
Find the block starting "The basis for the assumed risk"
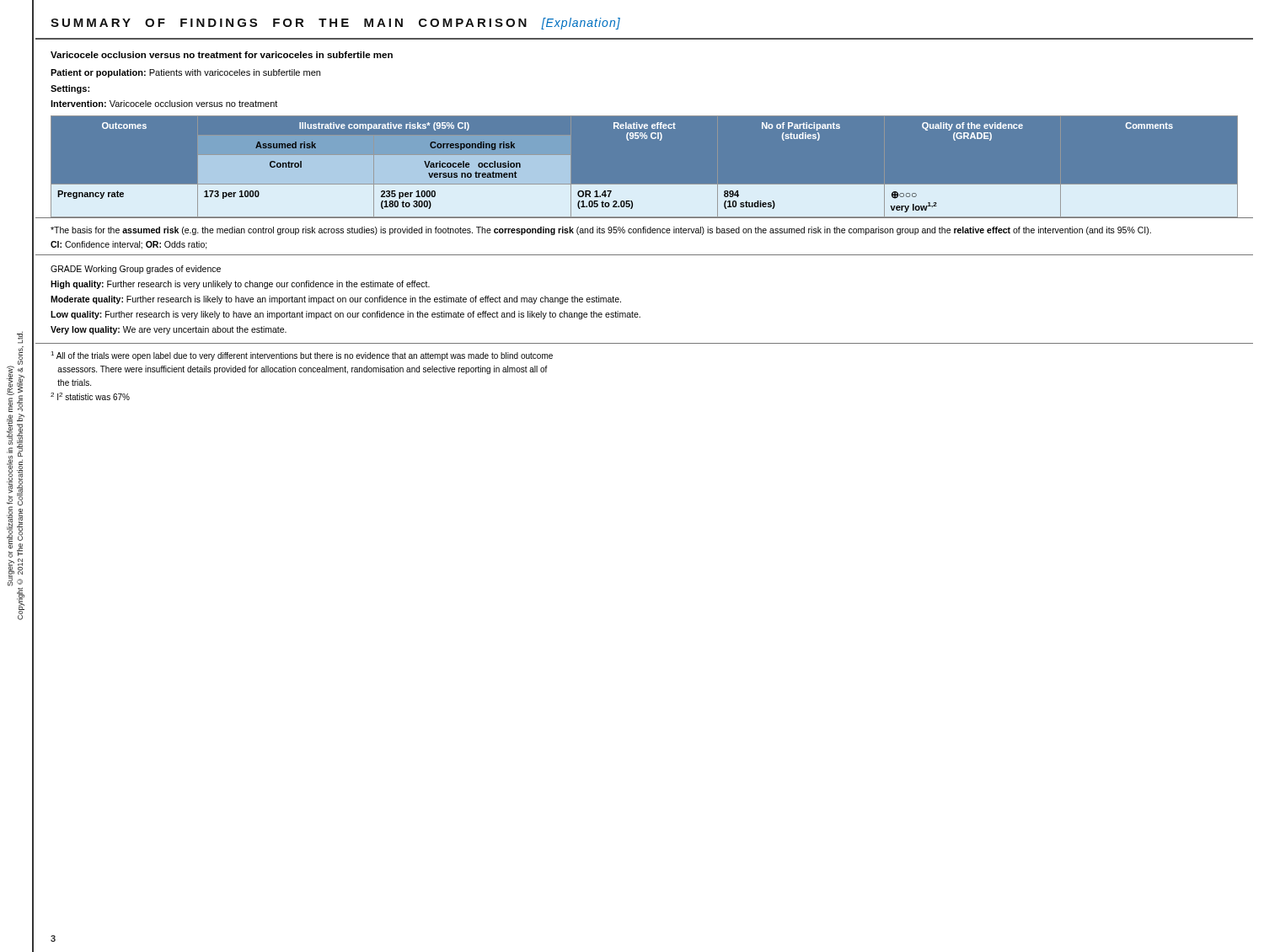(x=601, y=237)
